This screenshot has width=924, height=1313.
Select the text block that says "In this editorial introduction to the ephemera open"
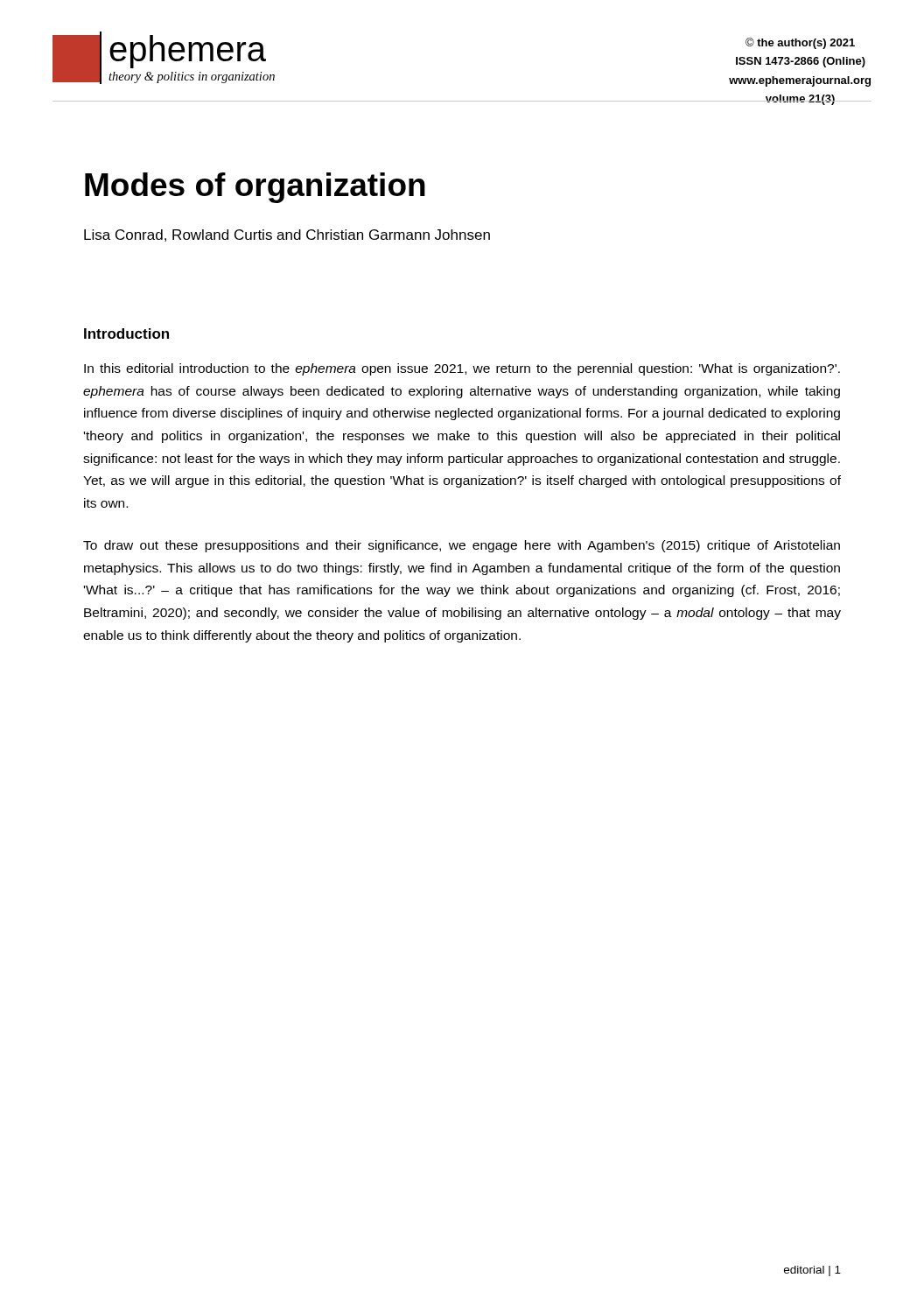click(x=462, y=436)
